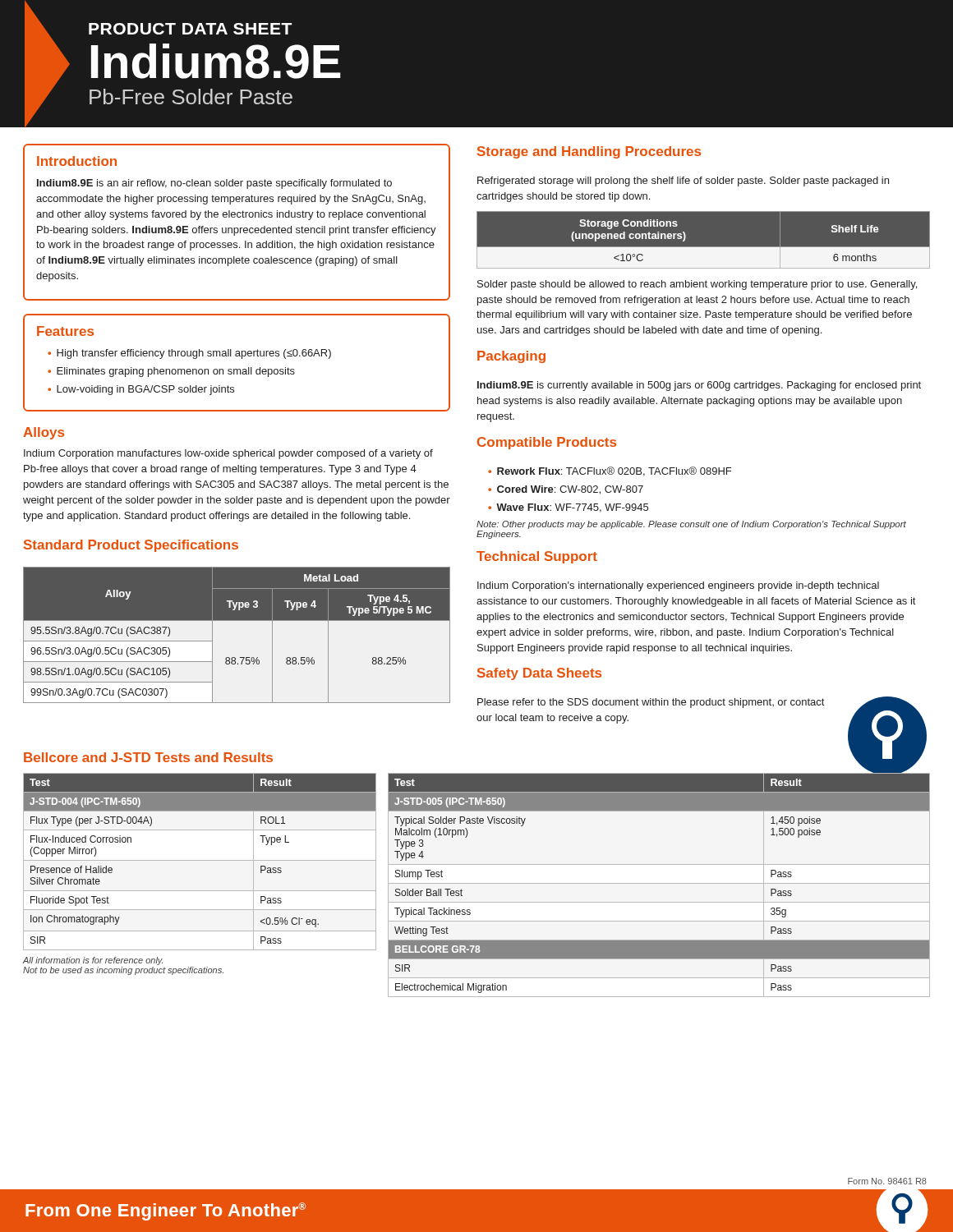Navigate to the text starting "Indium Corporation's internationally experienced engineers provide"
Screen dimensions: 1232x953
click(703, 617)
